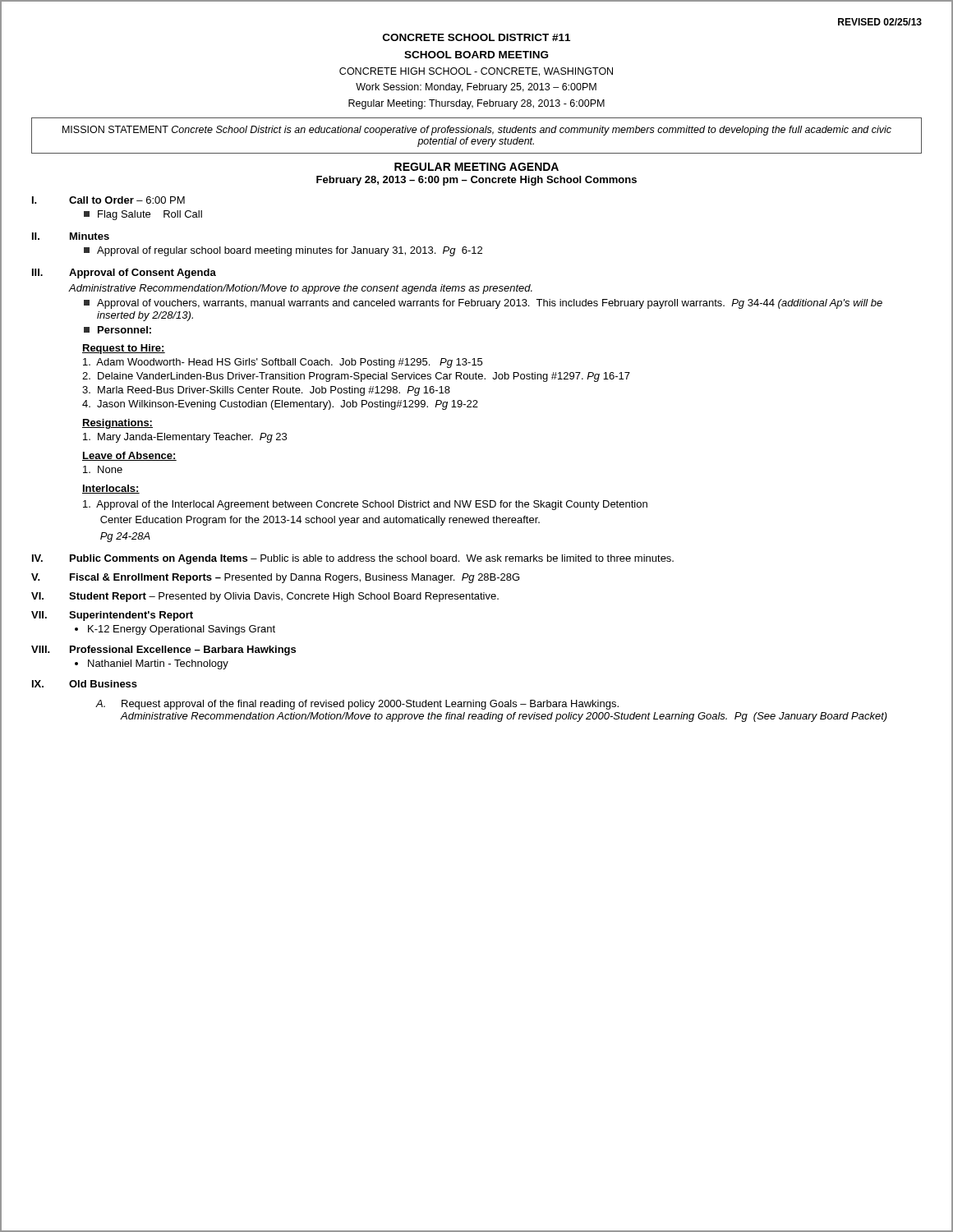Locate the text "Mary Janda-Elementary Teacher. Pg 23"
This screenshot has width=953, height=1232.
coord(185,436)
